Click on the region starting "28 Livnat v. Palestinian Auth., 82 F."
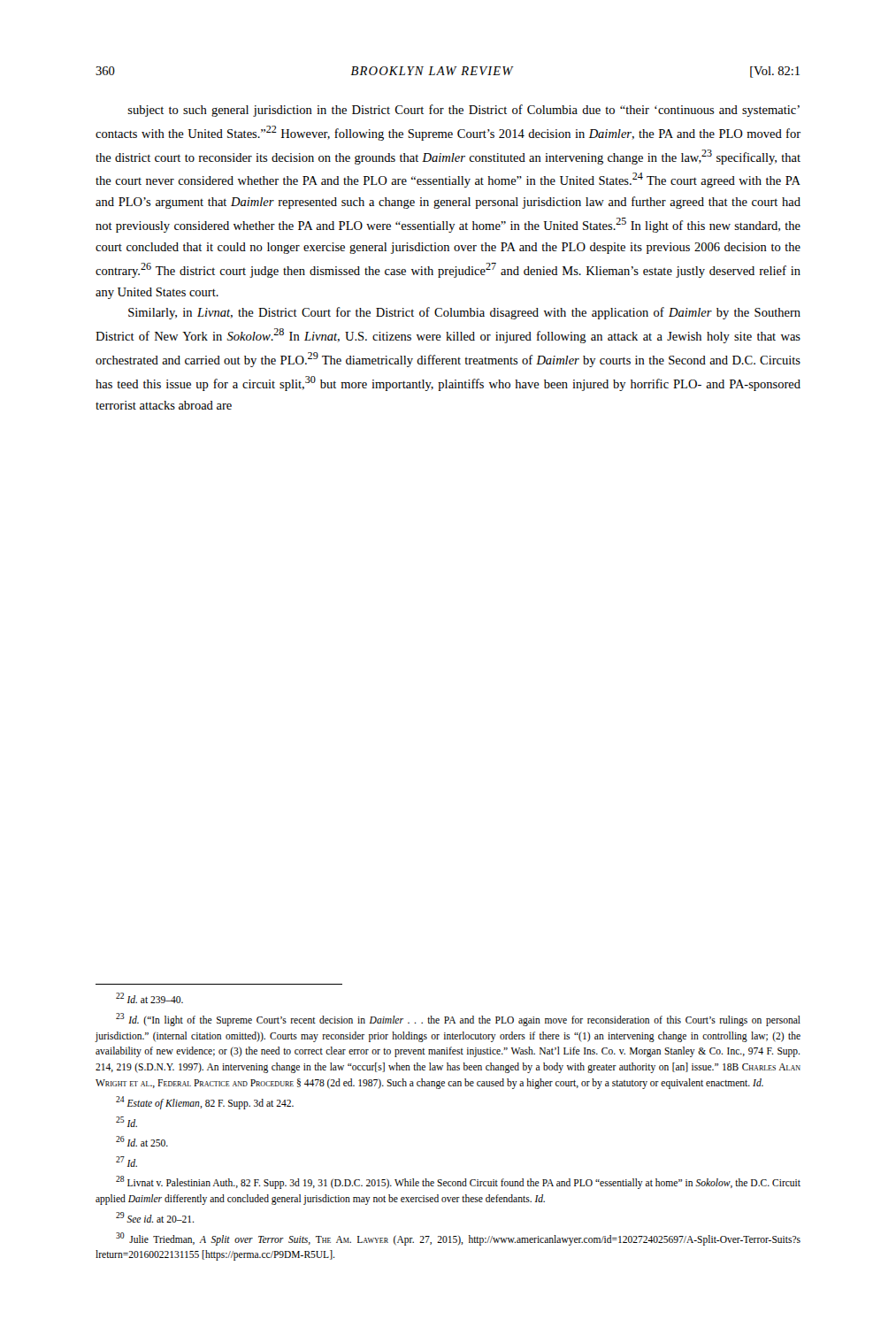Image resolution: width=896 pixels, height=1327 pixels. coord(448,1189)
